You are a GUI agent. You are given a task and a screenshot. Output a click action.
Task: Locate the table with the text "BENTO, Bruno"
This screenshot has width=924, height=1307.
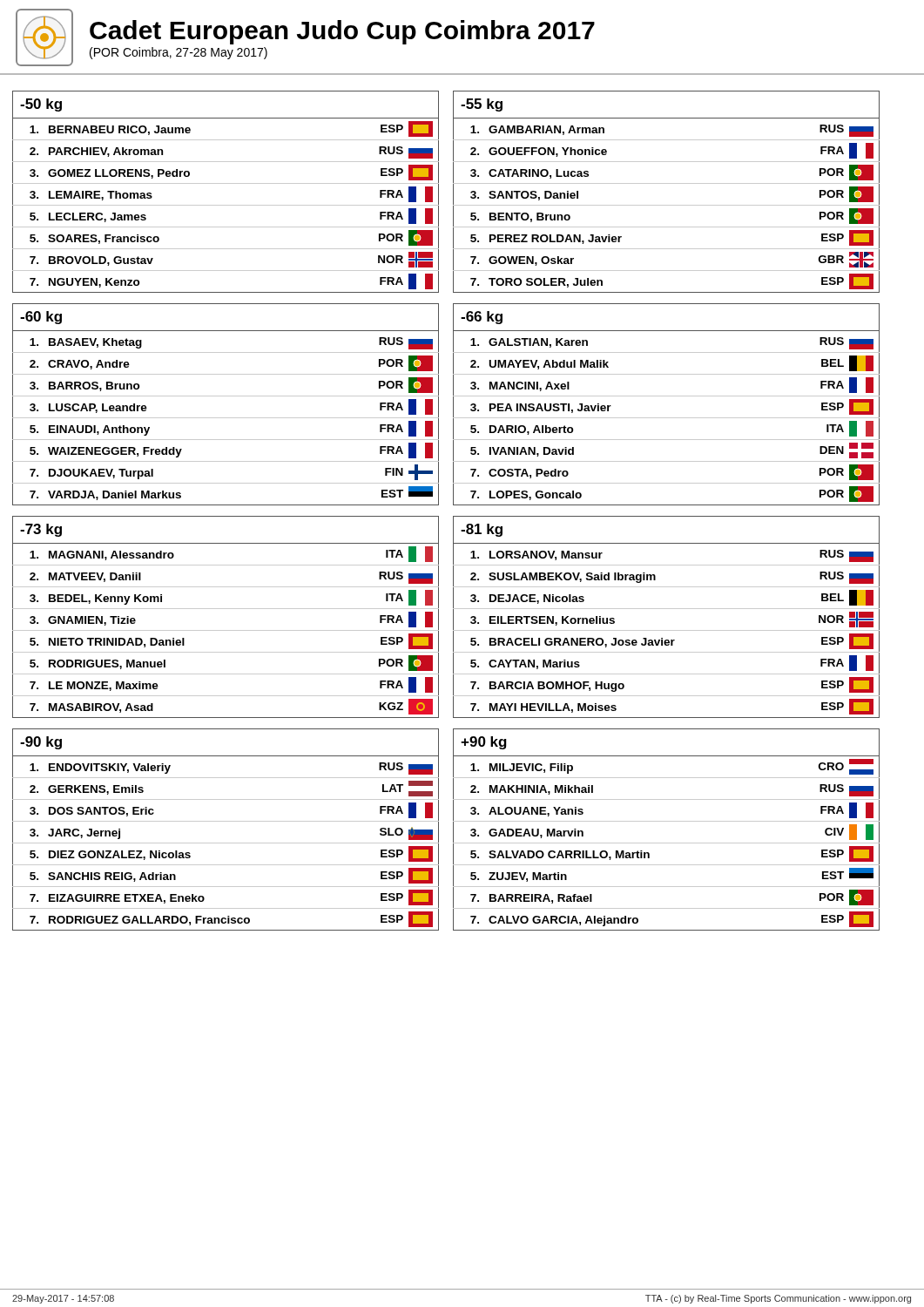(x=666, y=192)
